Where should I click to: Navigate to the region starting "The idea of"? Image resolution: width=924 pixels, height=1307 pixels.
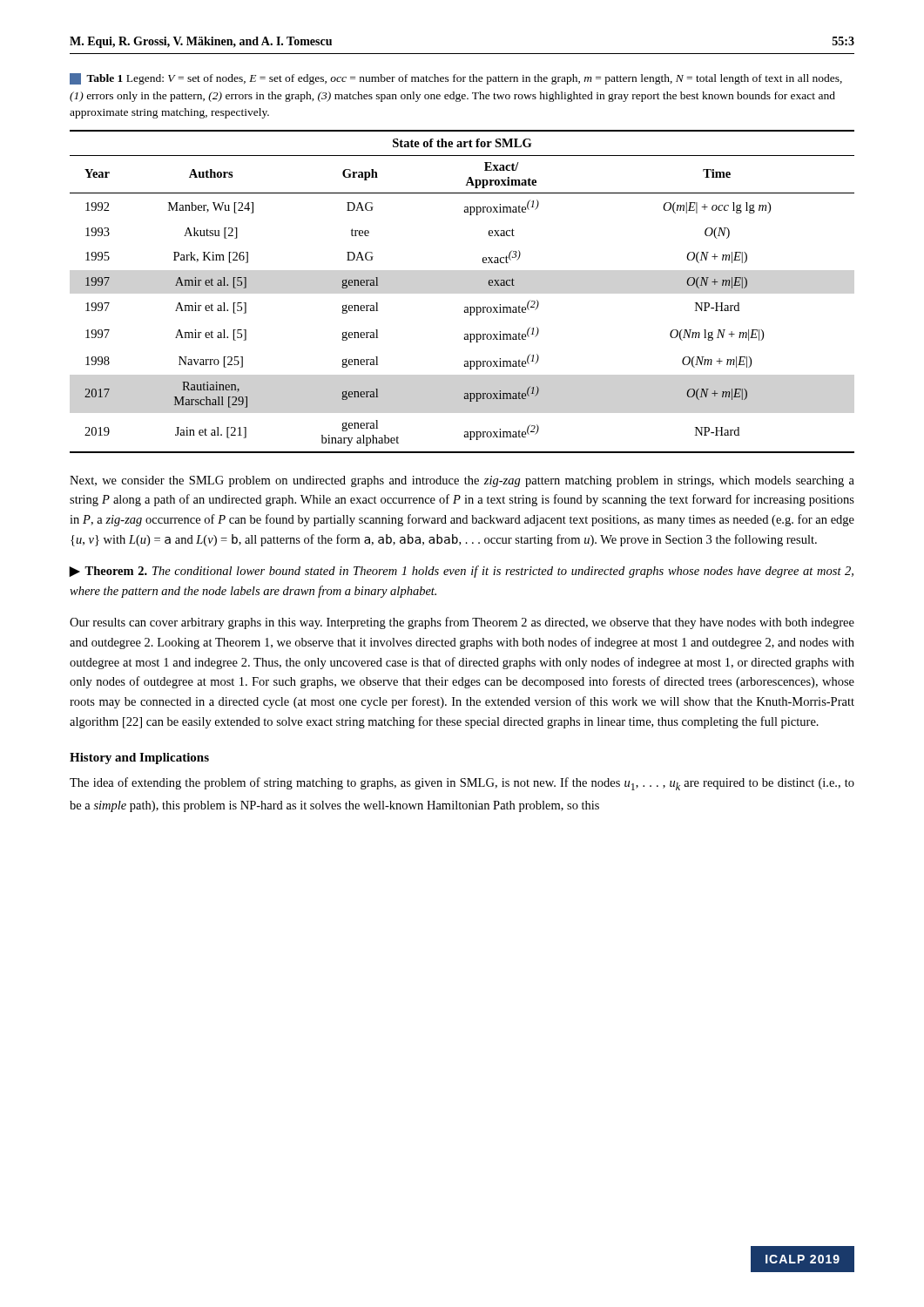tap(462, 794)
